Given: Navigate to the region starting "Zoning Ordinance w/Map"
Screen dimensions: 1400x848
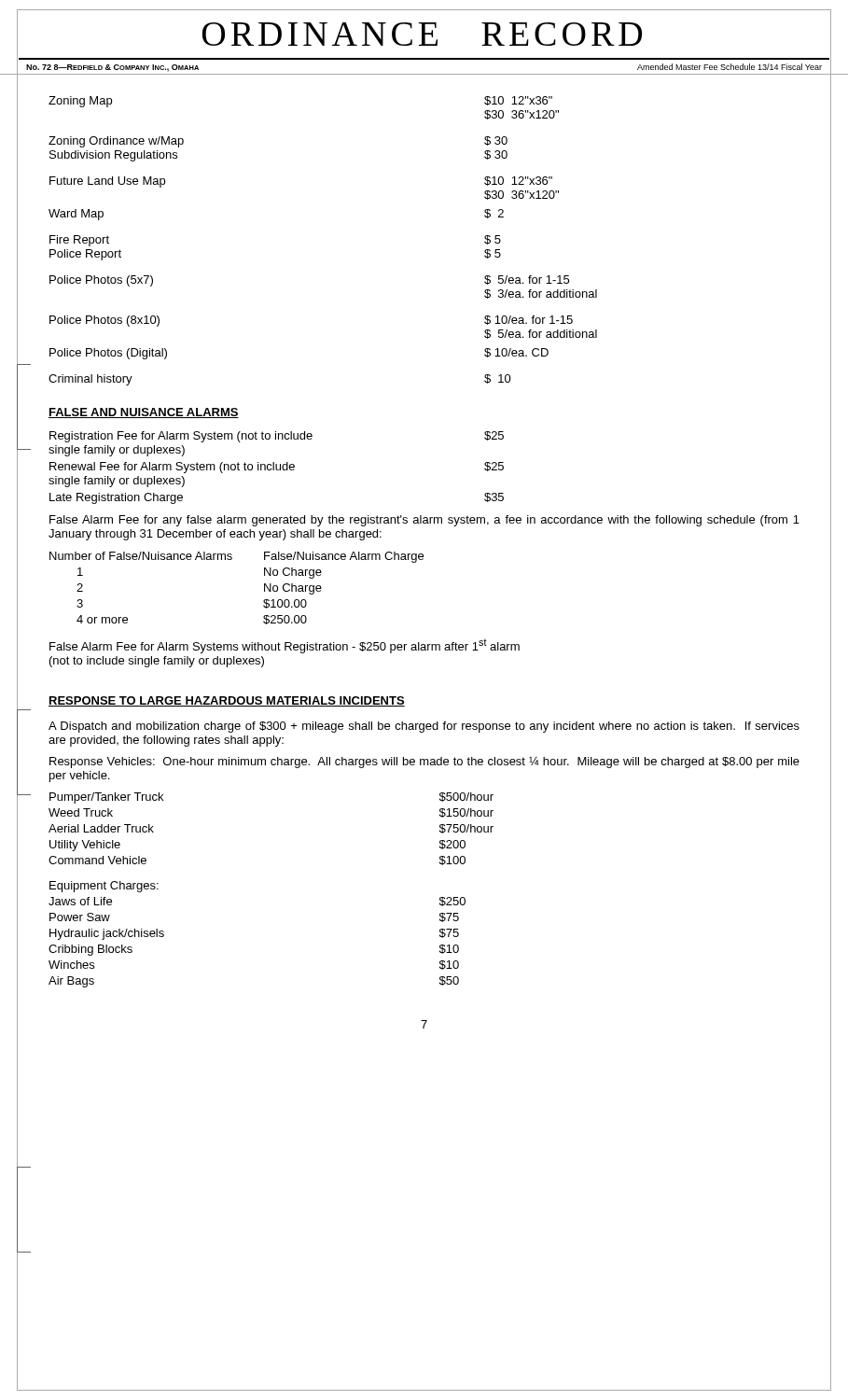Looking at the screenshot, I should tap(117, 141).
